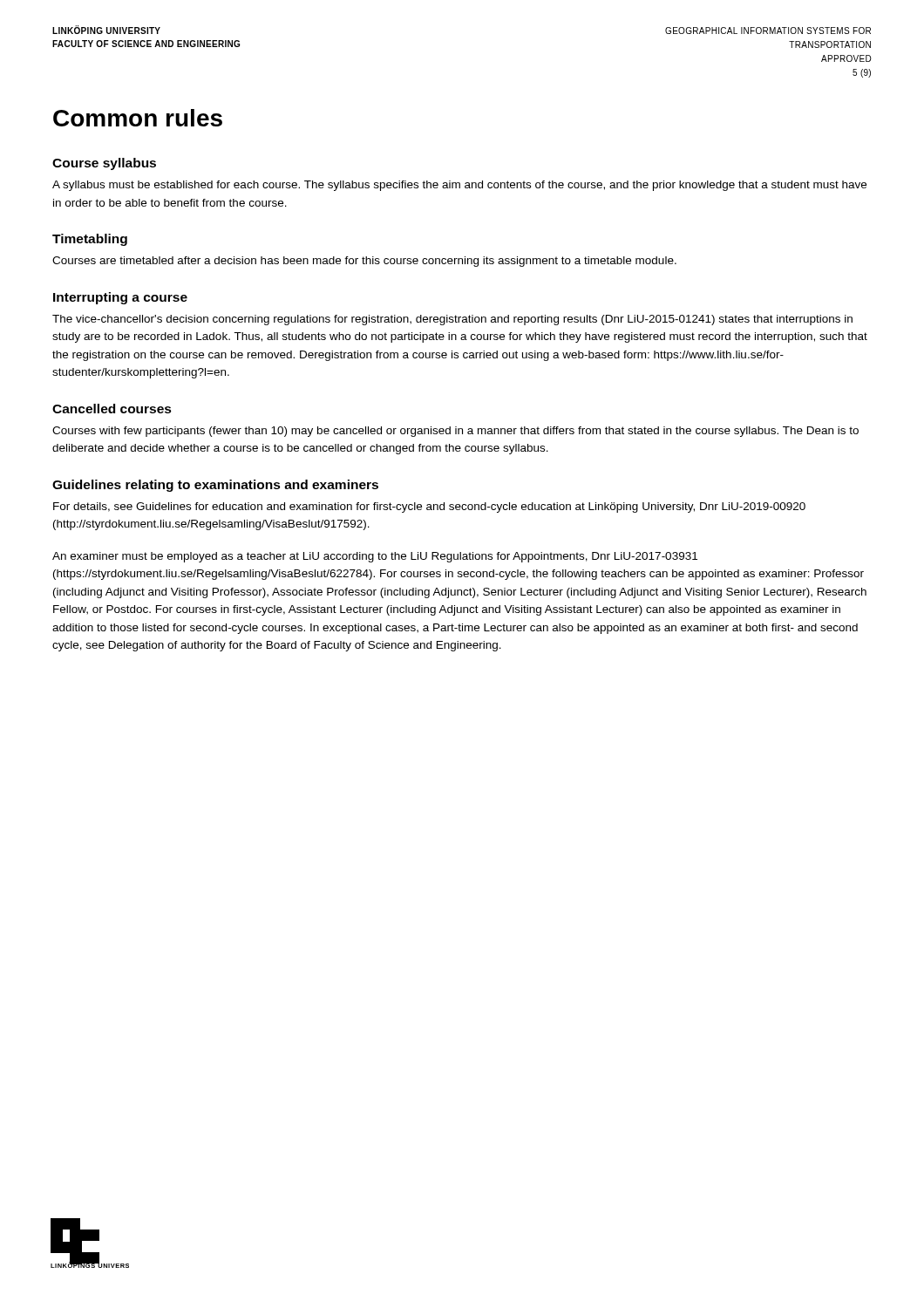924x1308 pixels.
Task: Locate the logo
Action: point(90,1247)
